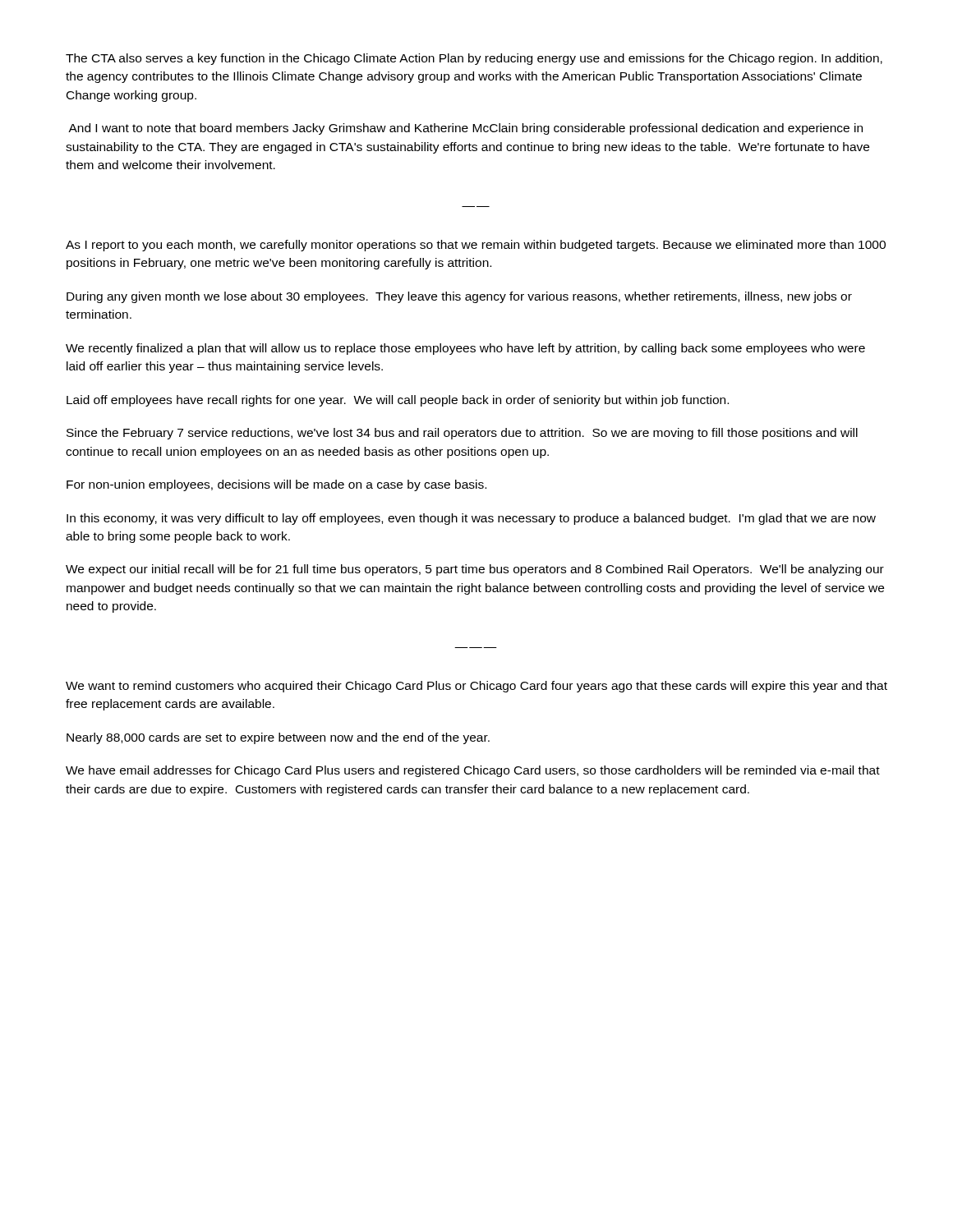Navigate to the region starting "For non-union employees,"
Screen dimensions: 1232x953
point(277,484)
